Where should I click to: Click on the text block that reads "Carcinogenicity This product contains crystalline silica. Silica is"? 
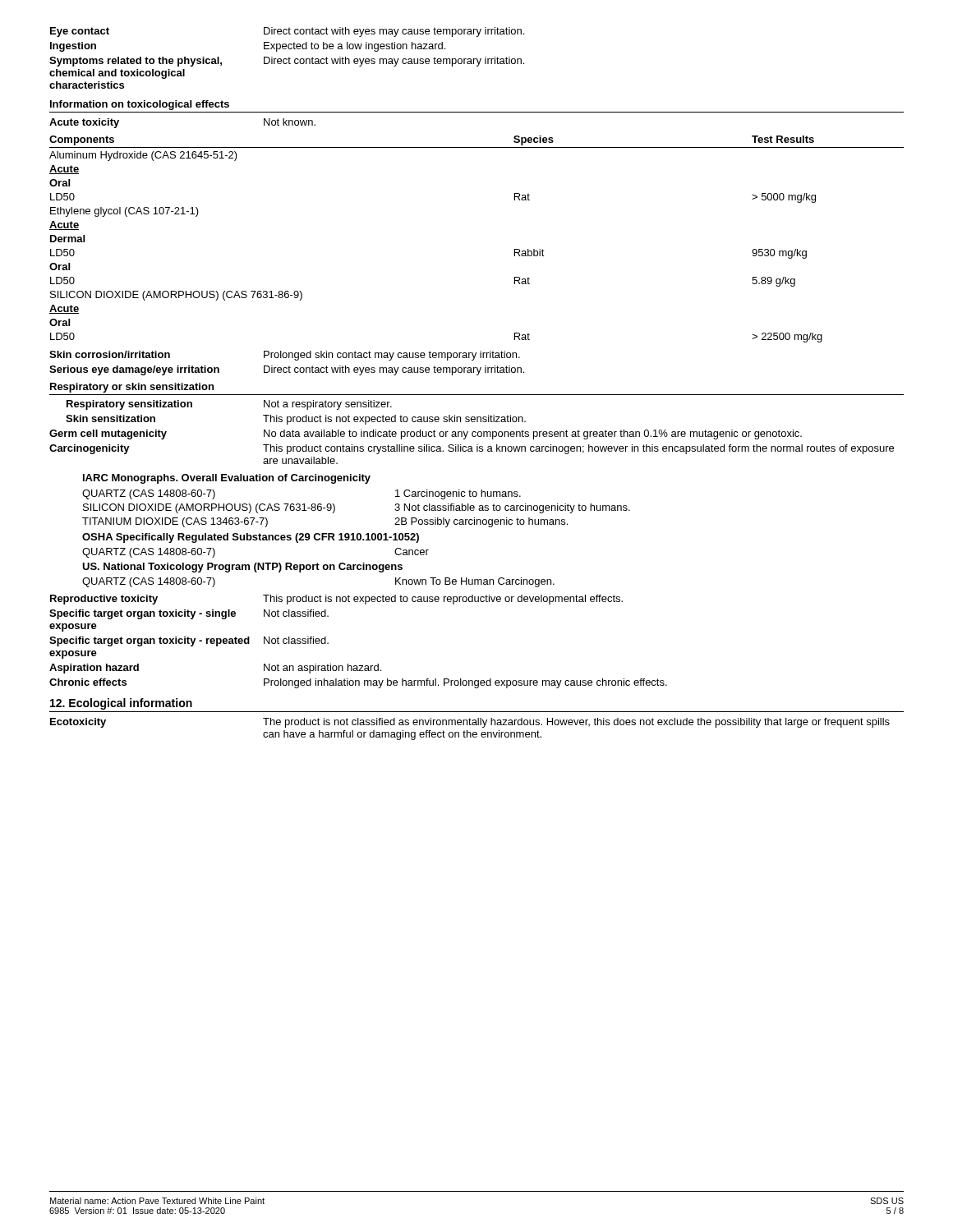[x=476, y=454]
